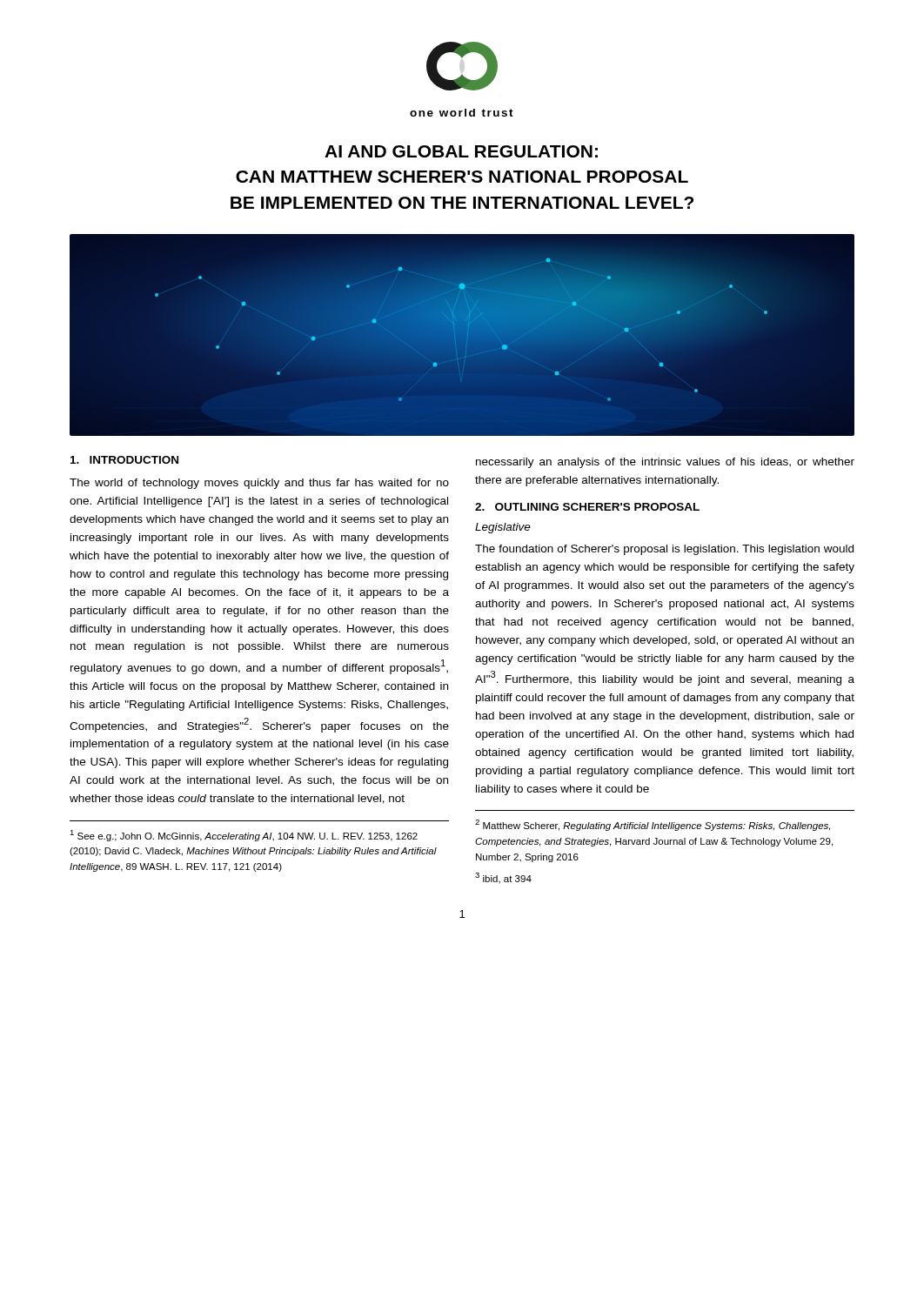Locate the title that opens with "AI AND GLOBAL REGULATION: CAN MATTHEW"
Screen dimensions: 1305x924
(x=462, y=177)
